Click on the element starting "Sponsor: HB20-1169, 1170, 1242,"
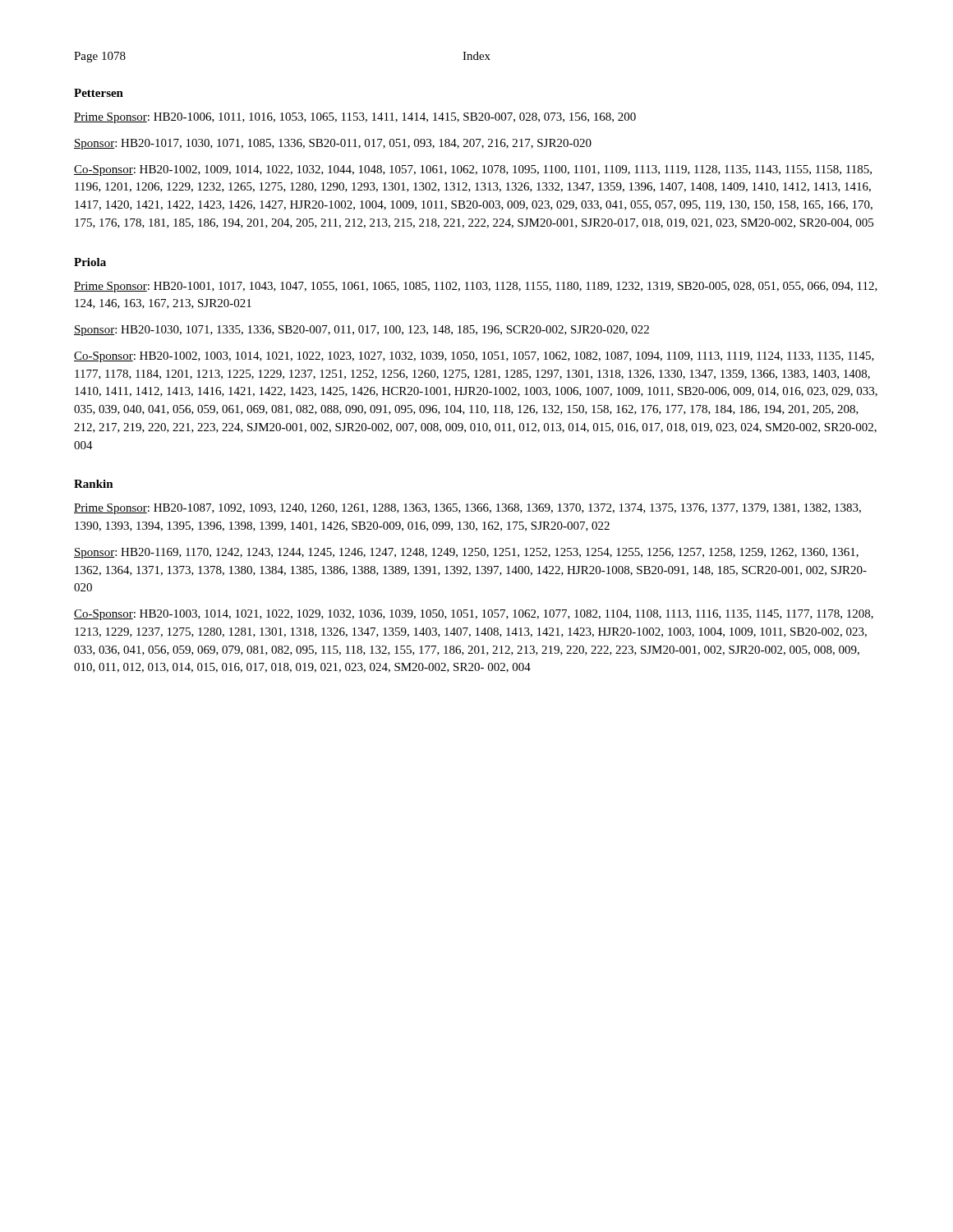The width and height of the screenshot is (953, 1232). click(x=470, y=570)
